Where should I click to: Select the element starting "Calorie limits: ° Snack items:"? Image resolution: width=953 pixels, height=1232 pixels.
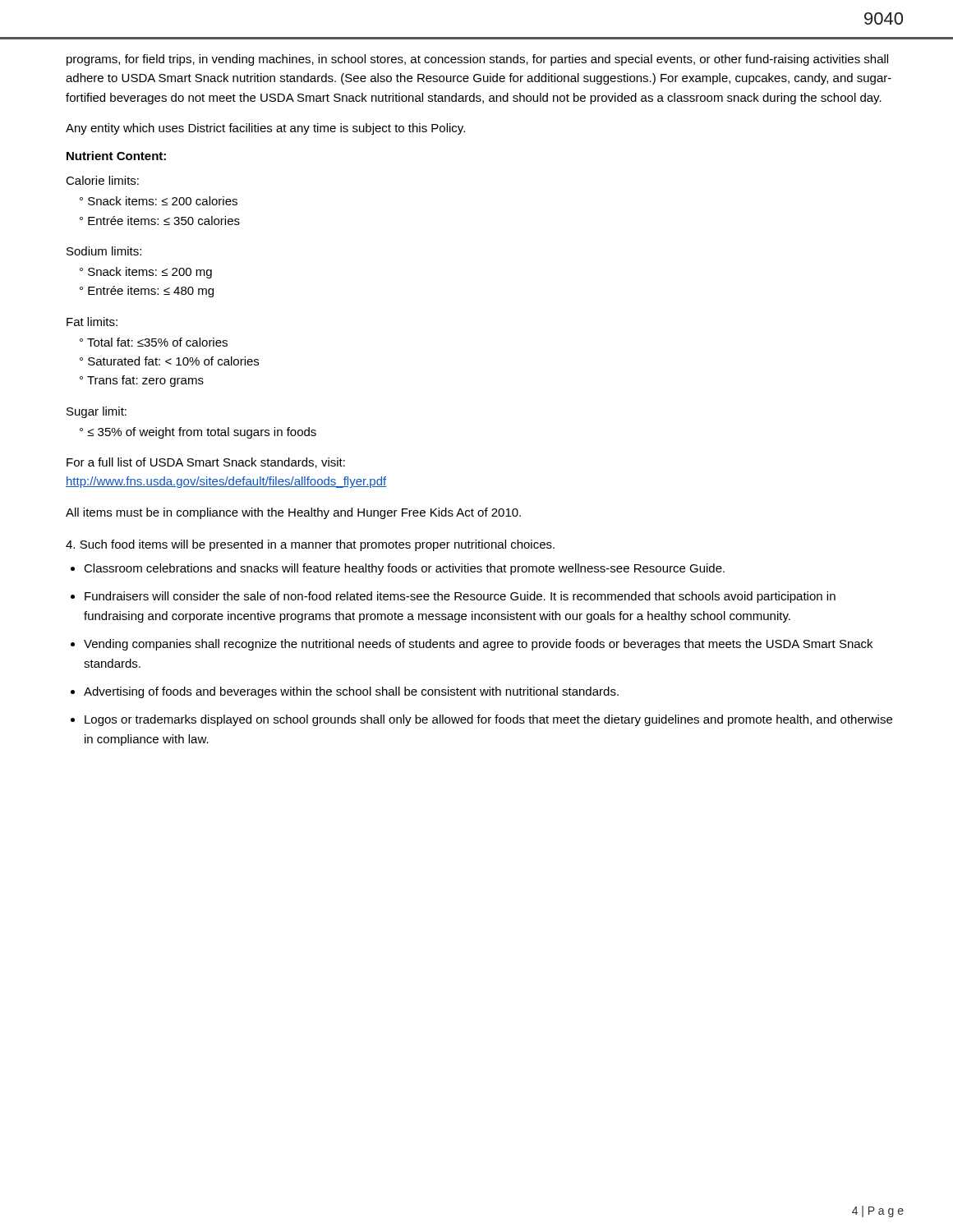click(x=102, y=180)
